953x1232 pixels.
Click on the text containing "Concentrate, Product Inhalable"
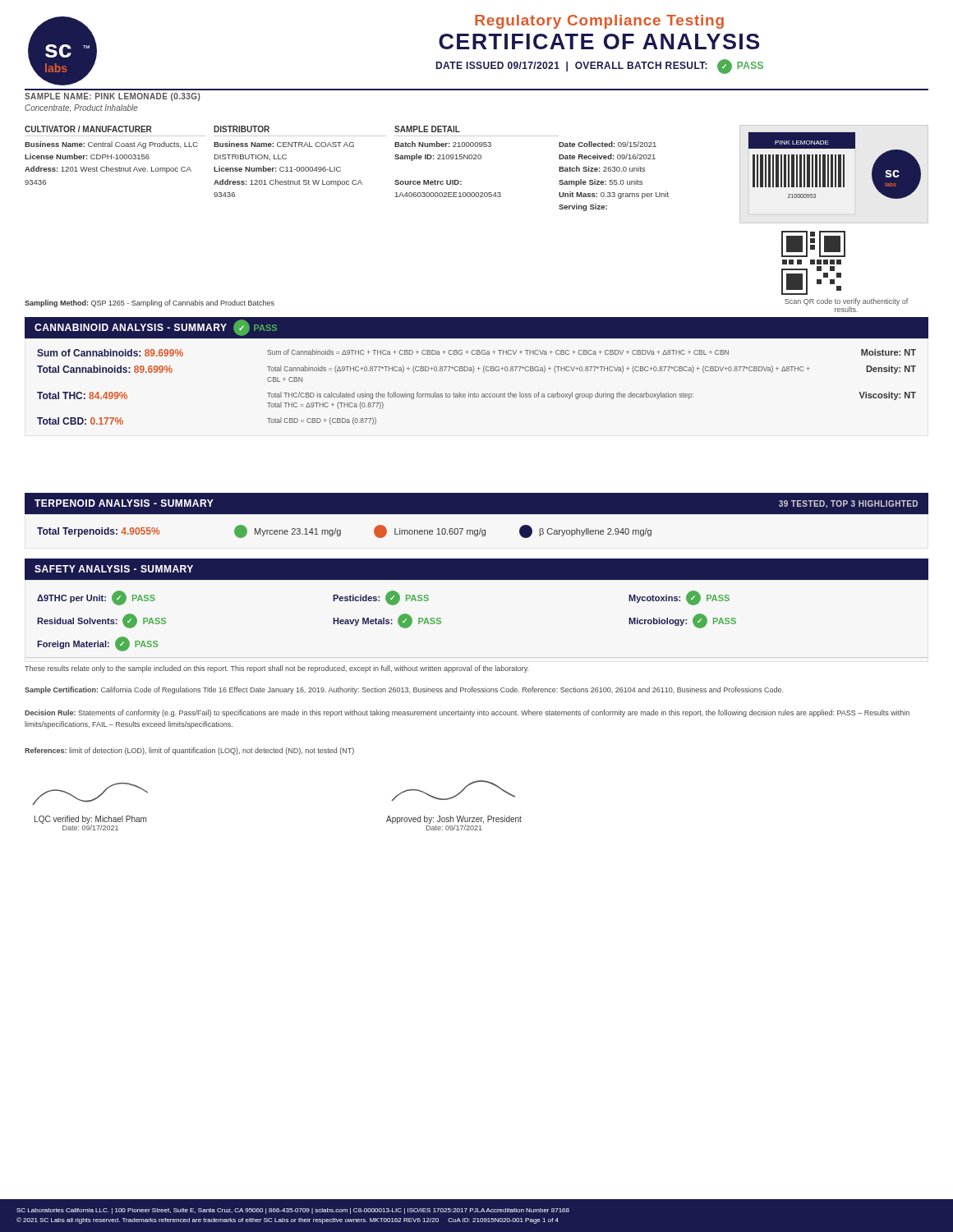tap(81, 108)
